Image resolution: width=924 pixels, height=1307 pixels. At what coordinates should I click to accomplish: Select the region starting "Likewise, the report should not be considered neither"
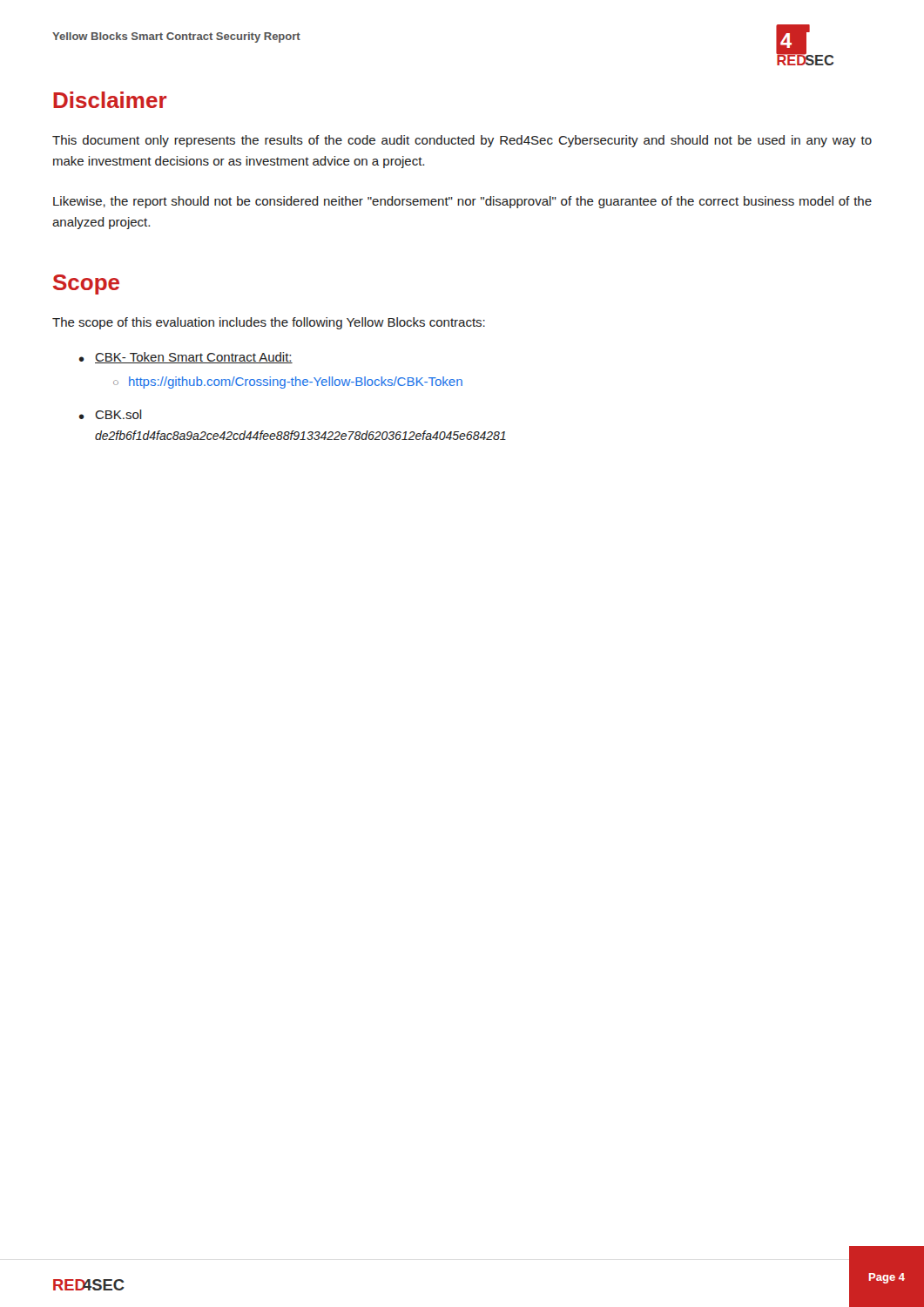click(x=462, y=212)
